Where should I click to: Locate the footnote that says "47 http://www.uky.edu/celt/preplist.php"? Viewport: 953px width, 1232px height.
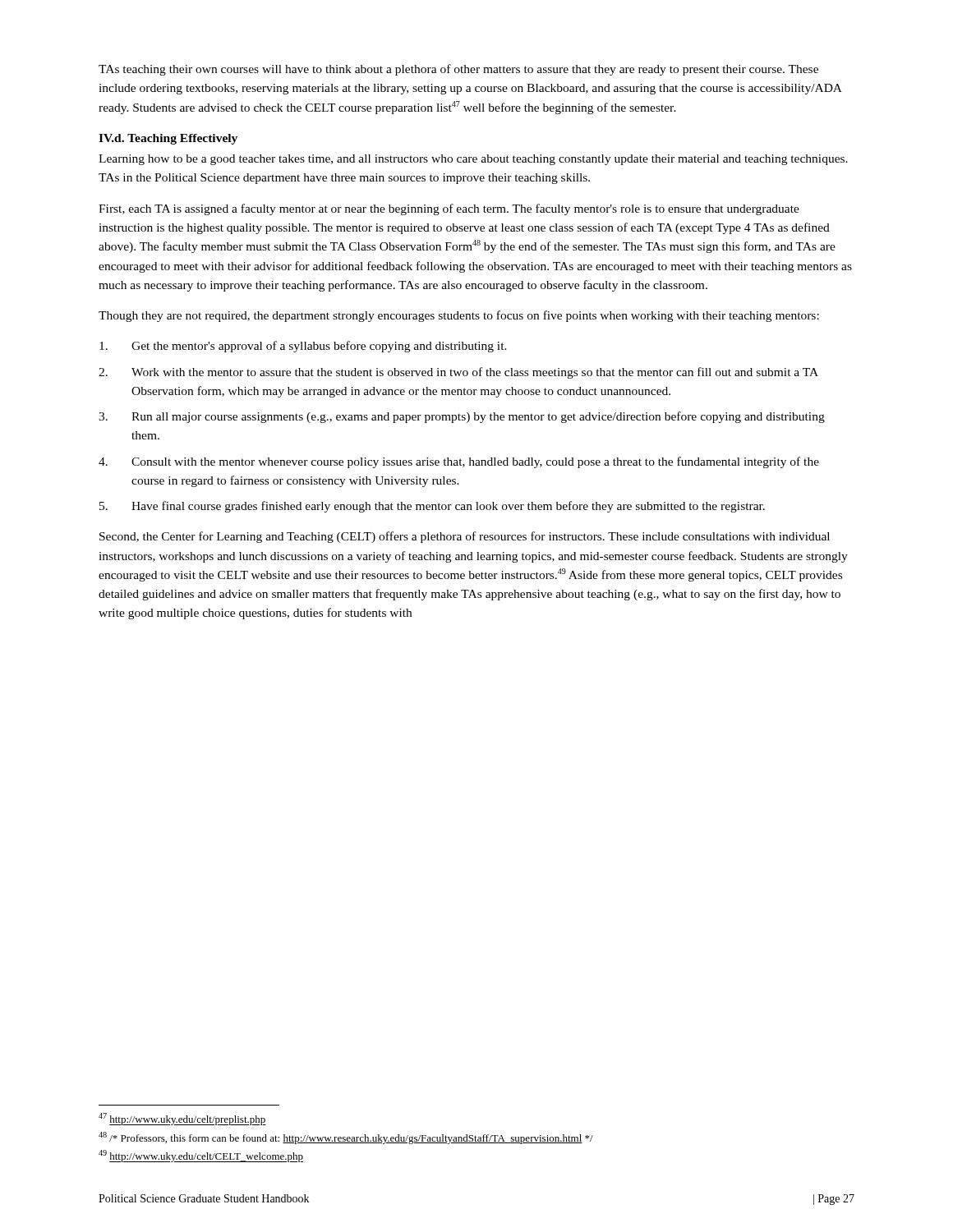tap(182, 1119)
